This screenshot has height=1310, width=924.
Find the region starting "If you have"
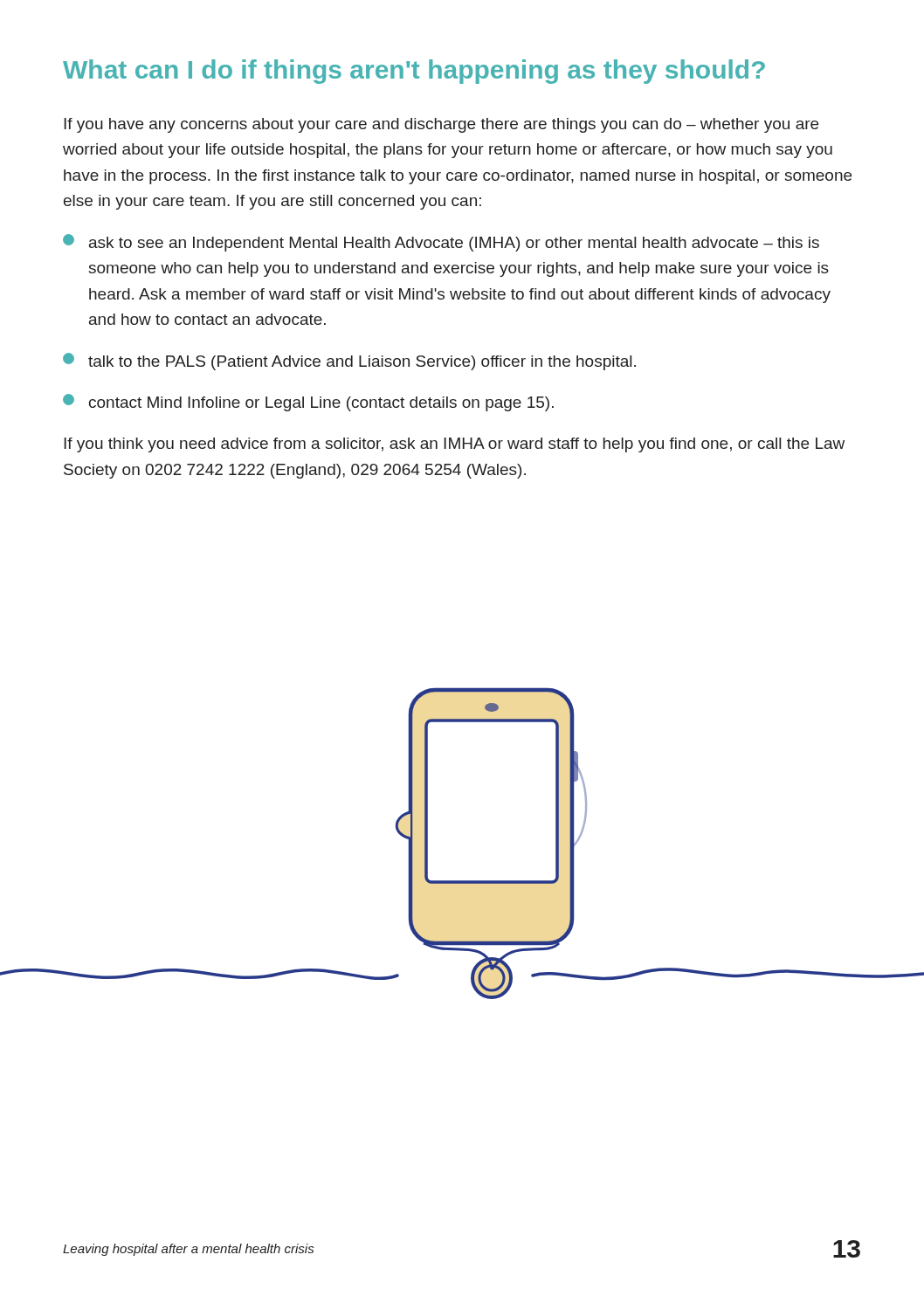point(462,162)
